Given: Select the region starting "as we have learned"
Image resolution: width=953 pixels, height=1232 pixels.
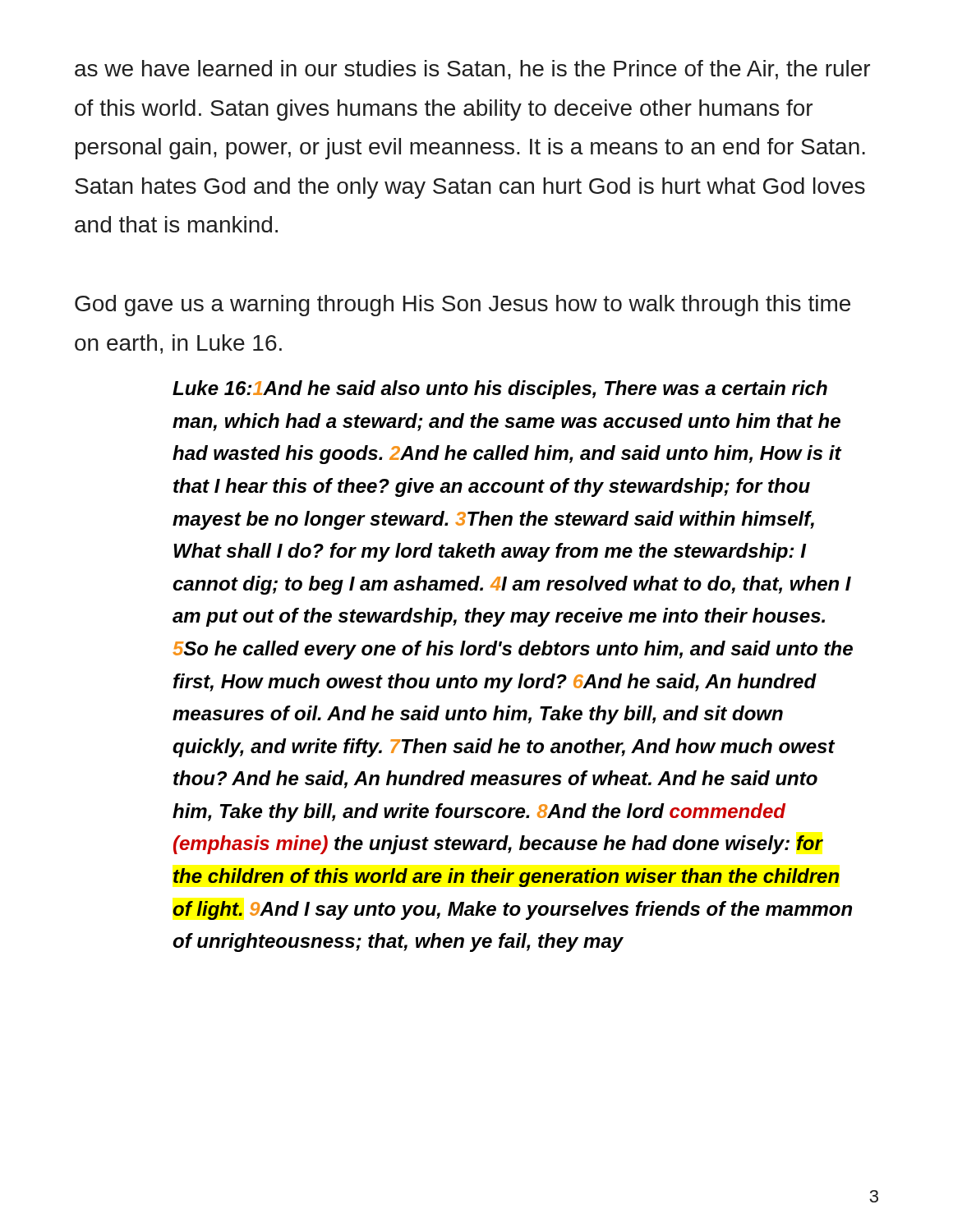Looking at the screenshot, I should (476, 503).
